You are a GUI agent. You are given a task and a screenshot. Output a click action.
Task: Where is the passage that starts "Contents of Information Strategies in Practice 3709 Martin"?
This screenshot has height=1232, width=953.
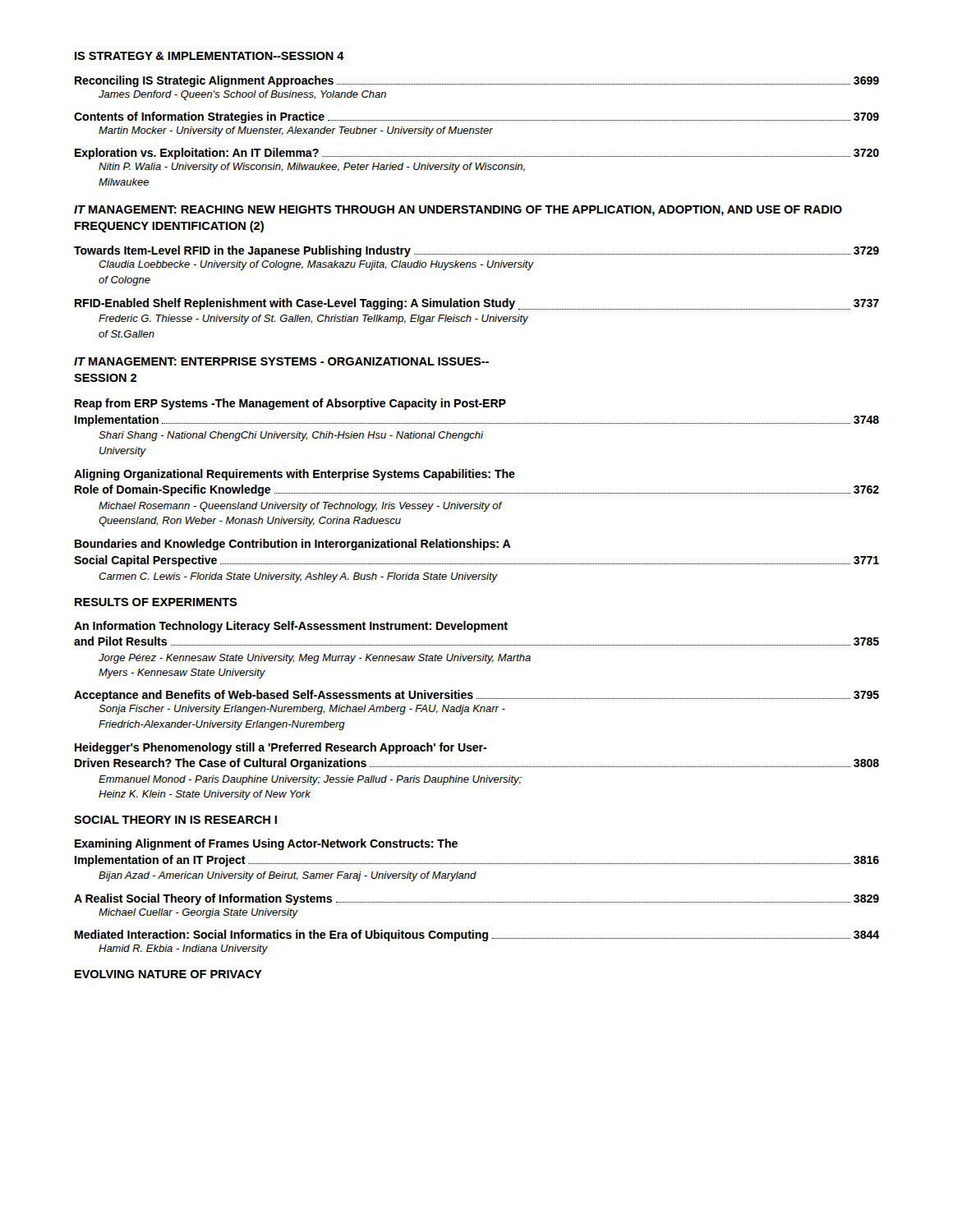click(x=476, y=124)
